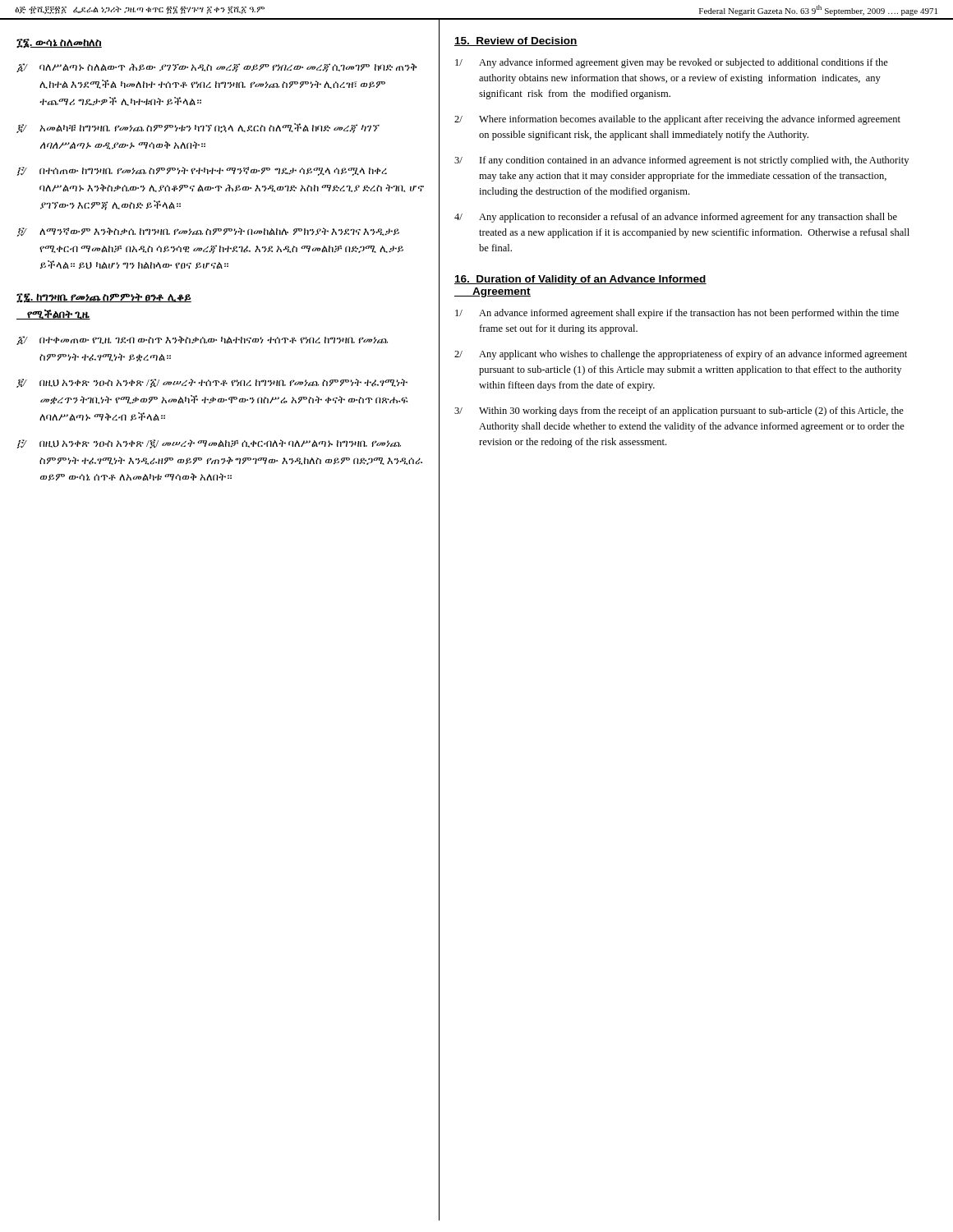Navigate to the passage starting "3/ If any condition contained in an"

pyautogui.click(x=683, y=176)
